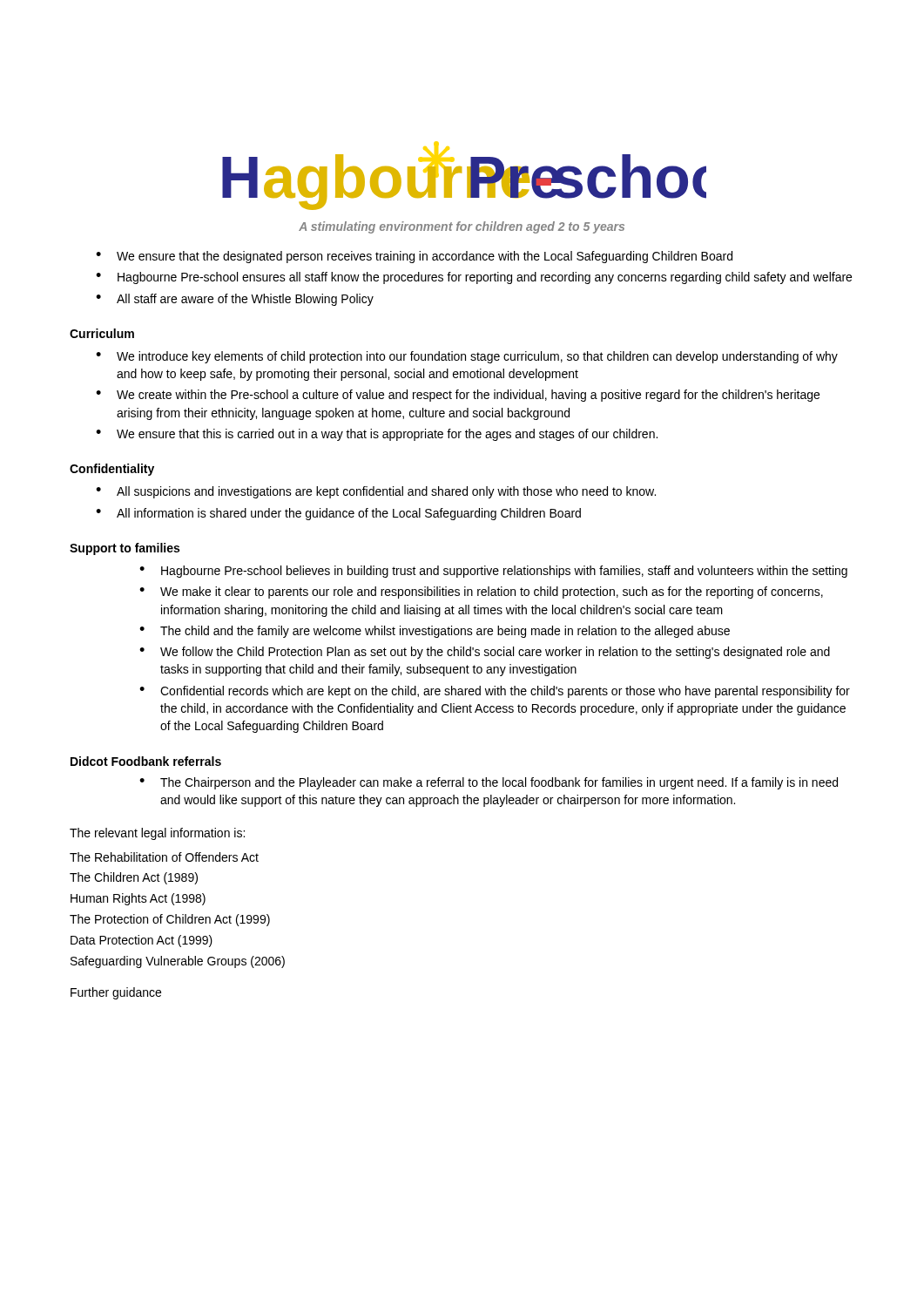Select the block starting "• We ensure that the"

tap(415, 256)
